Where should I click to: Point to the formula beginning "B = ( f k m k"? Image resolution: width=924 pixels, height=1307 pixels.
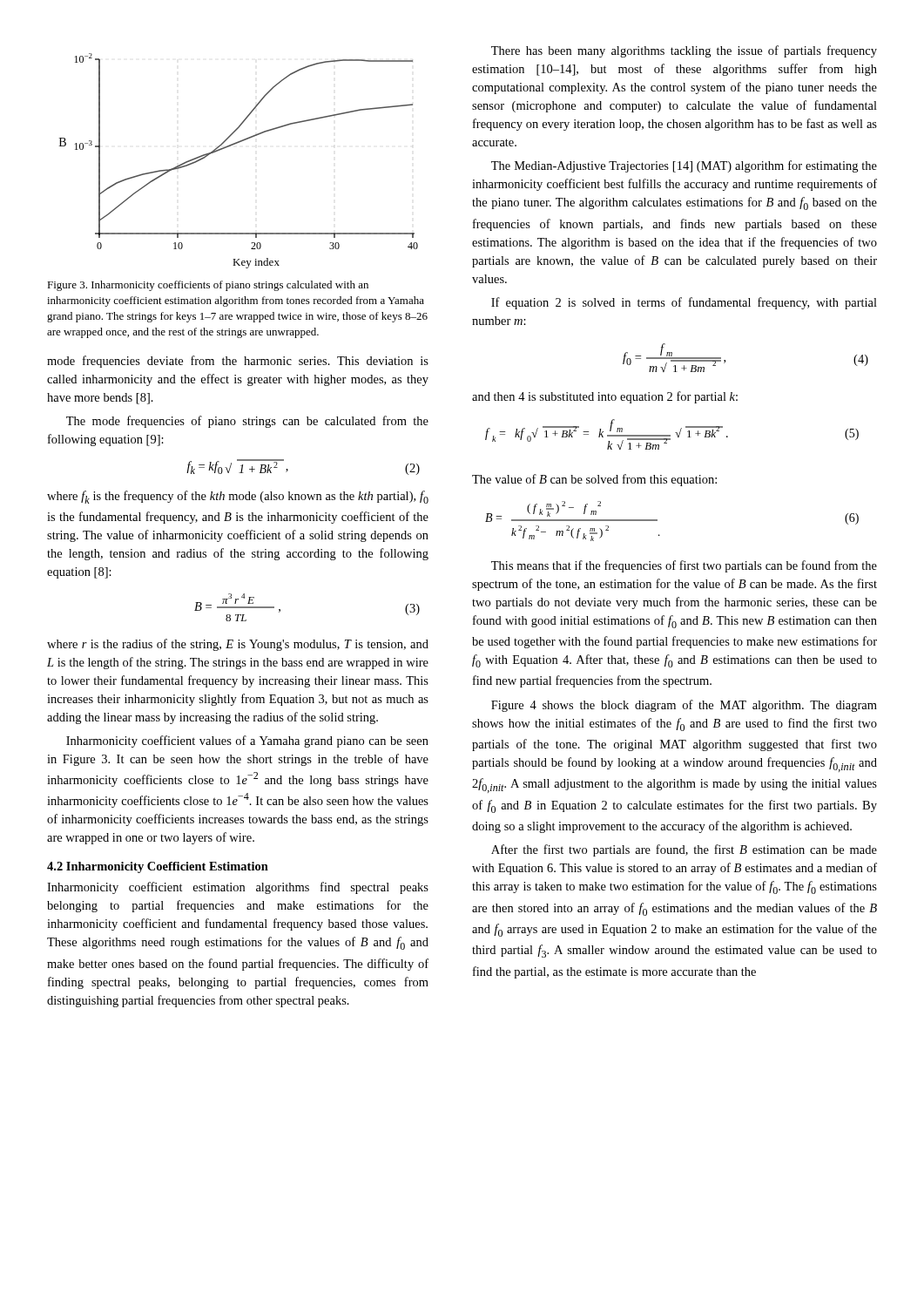(x=674, y=521)
